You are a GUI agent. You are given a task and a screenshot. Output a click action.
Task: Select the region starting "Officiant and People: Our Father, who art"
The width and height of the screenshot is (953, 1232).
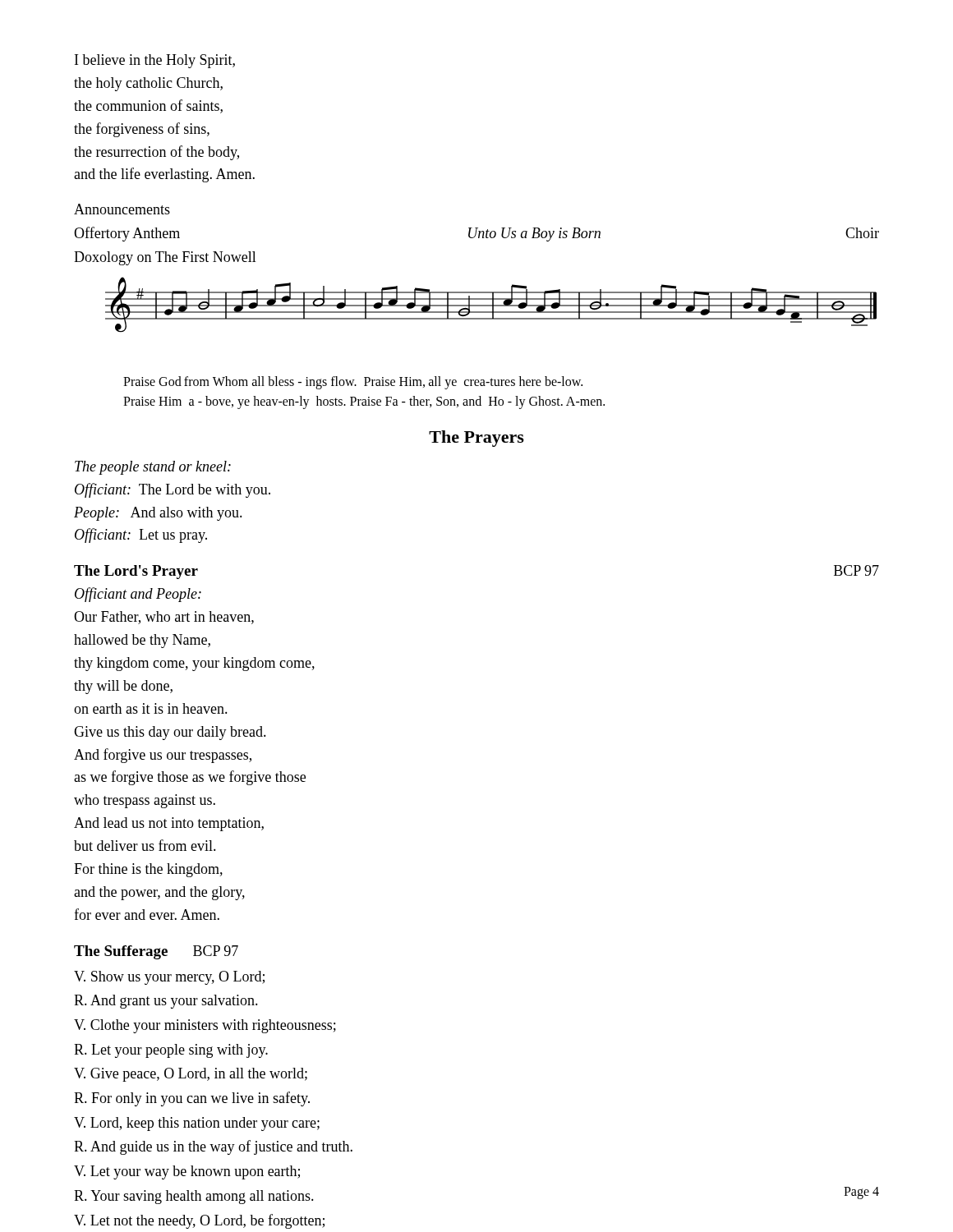coord(195,754)
